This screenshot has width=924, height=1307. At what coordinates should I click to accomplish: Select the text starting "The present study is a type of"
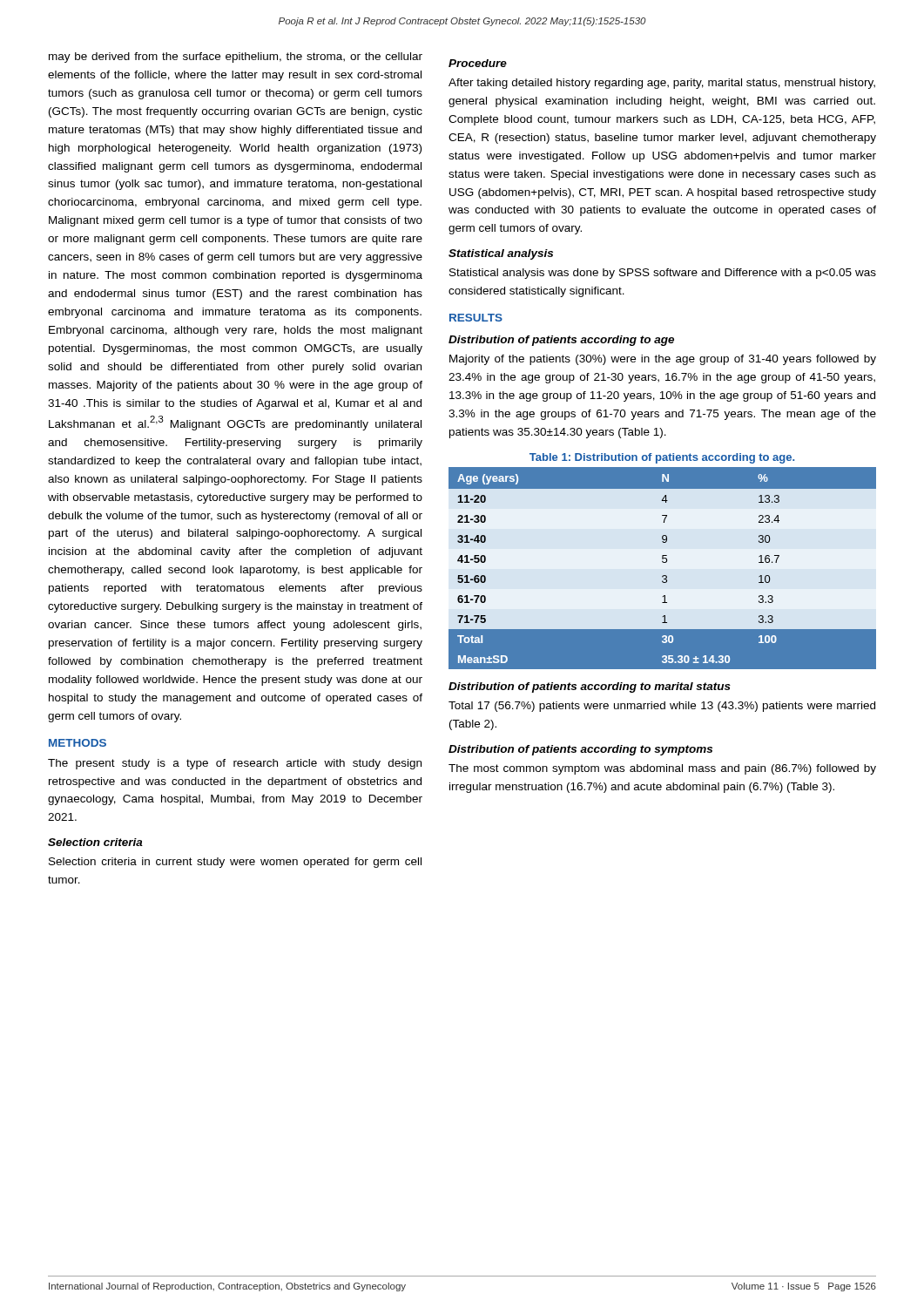point(235,791)
